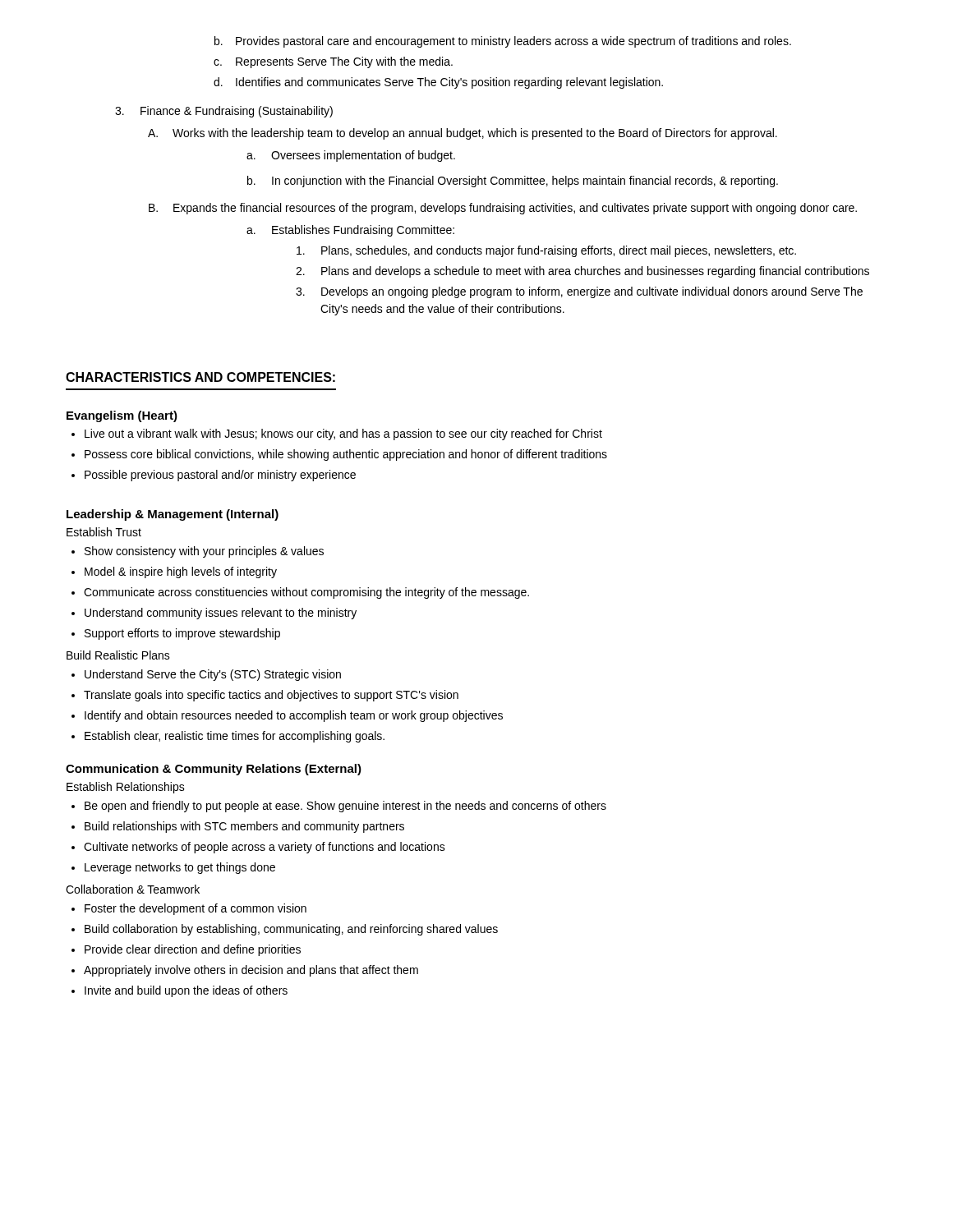This screenshot has height=1232, width=953.
Task: Point to the passage starting "Communication & Community Relations (External)"
Action: (214, 768)
